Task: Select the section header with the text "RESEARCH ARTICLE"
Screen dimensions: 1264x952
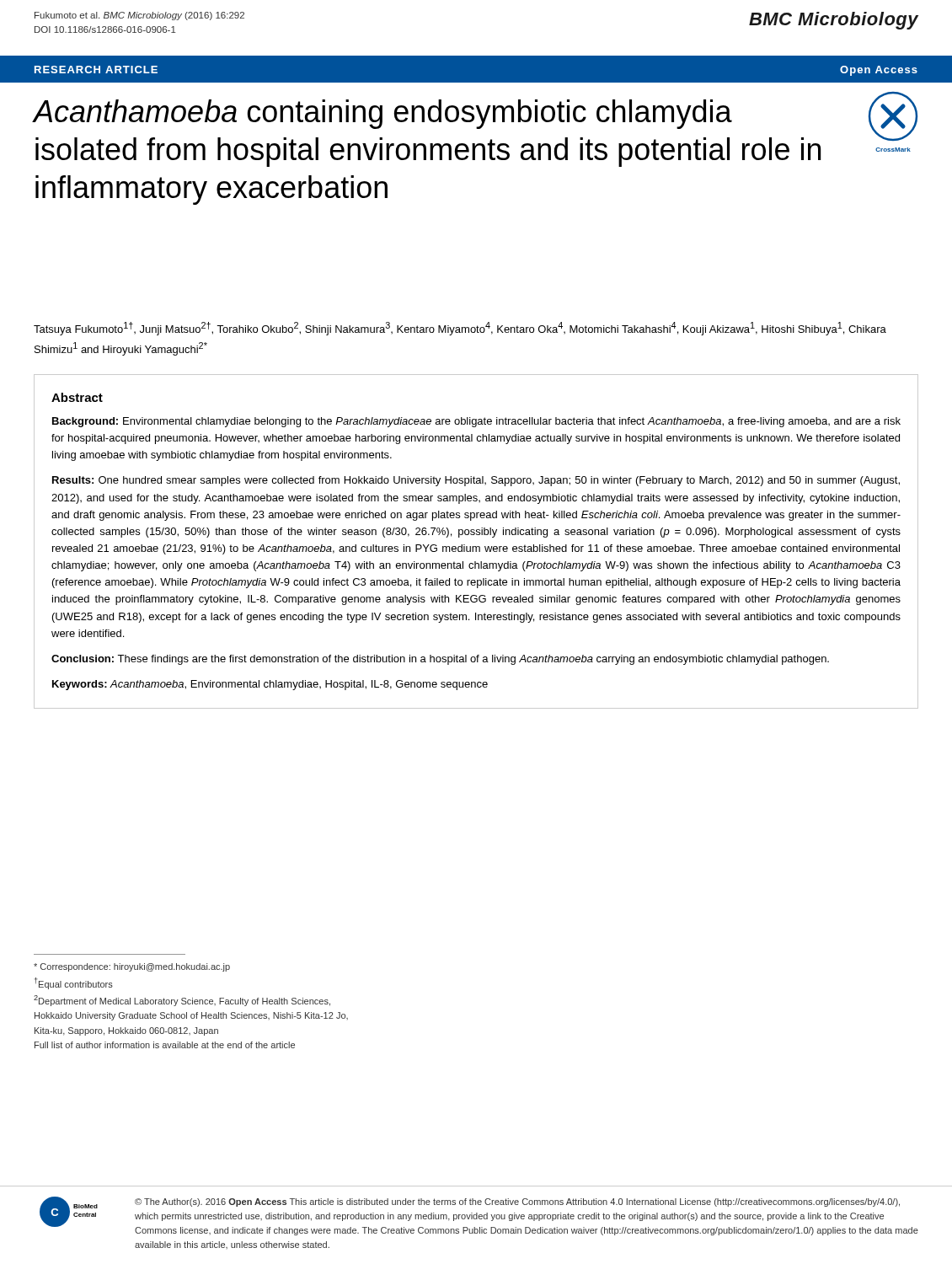Action: [x=96, y=69]
